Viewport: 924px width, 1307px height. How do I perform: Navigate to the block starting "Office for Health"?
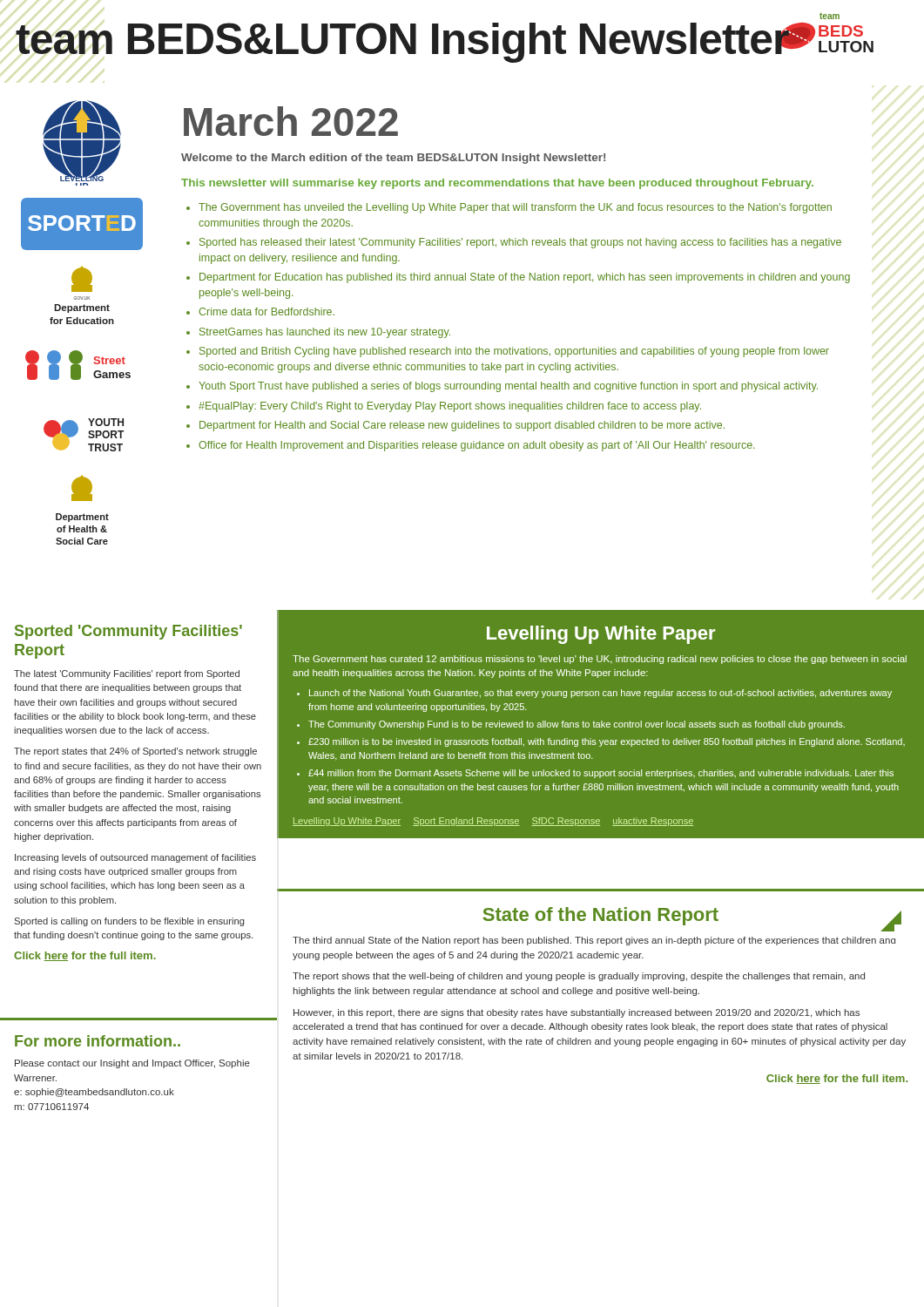[477, 445]
